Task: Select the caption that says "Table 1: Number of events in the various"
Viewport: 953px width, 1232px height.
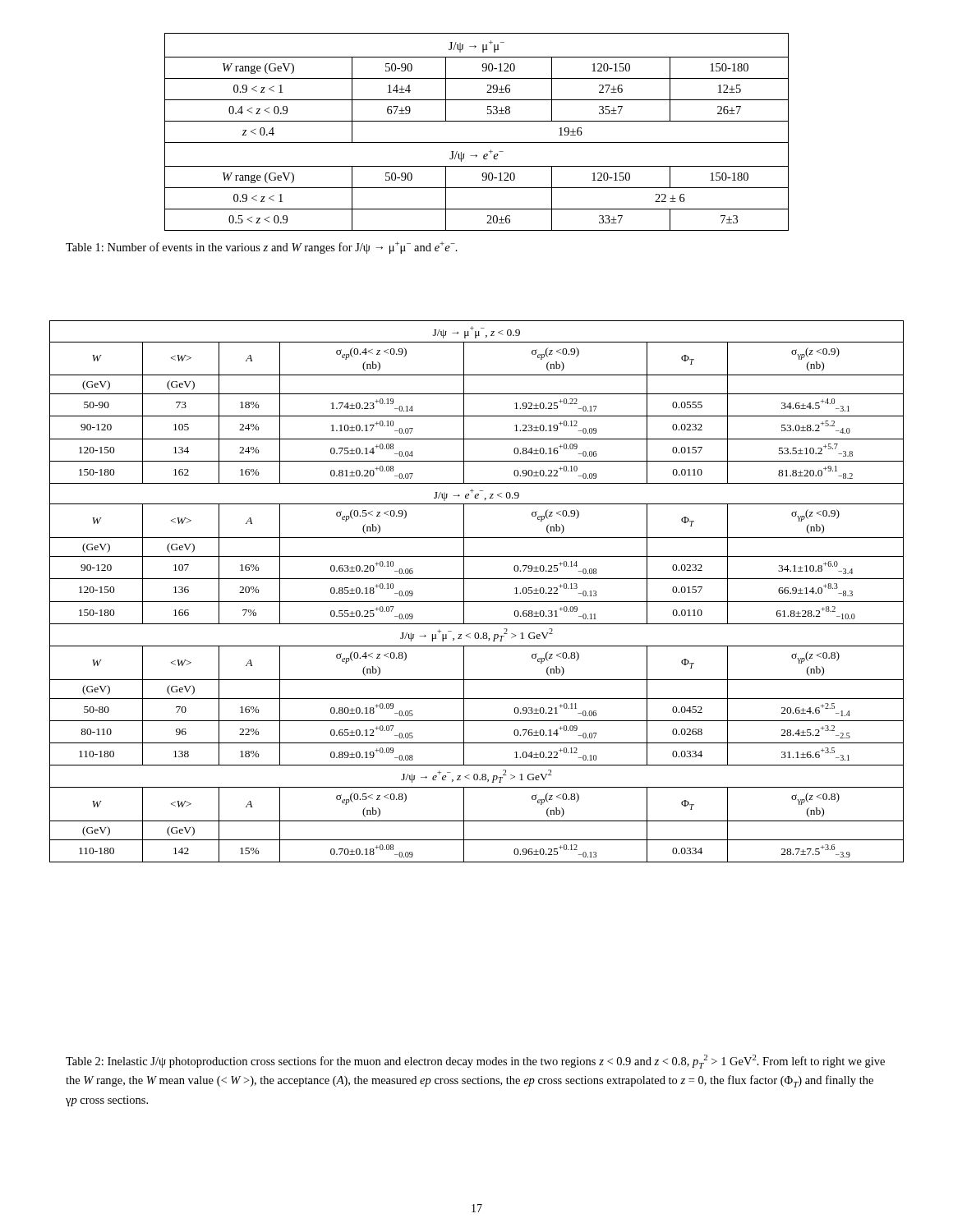Action: pos(262,246)
